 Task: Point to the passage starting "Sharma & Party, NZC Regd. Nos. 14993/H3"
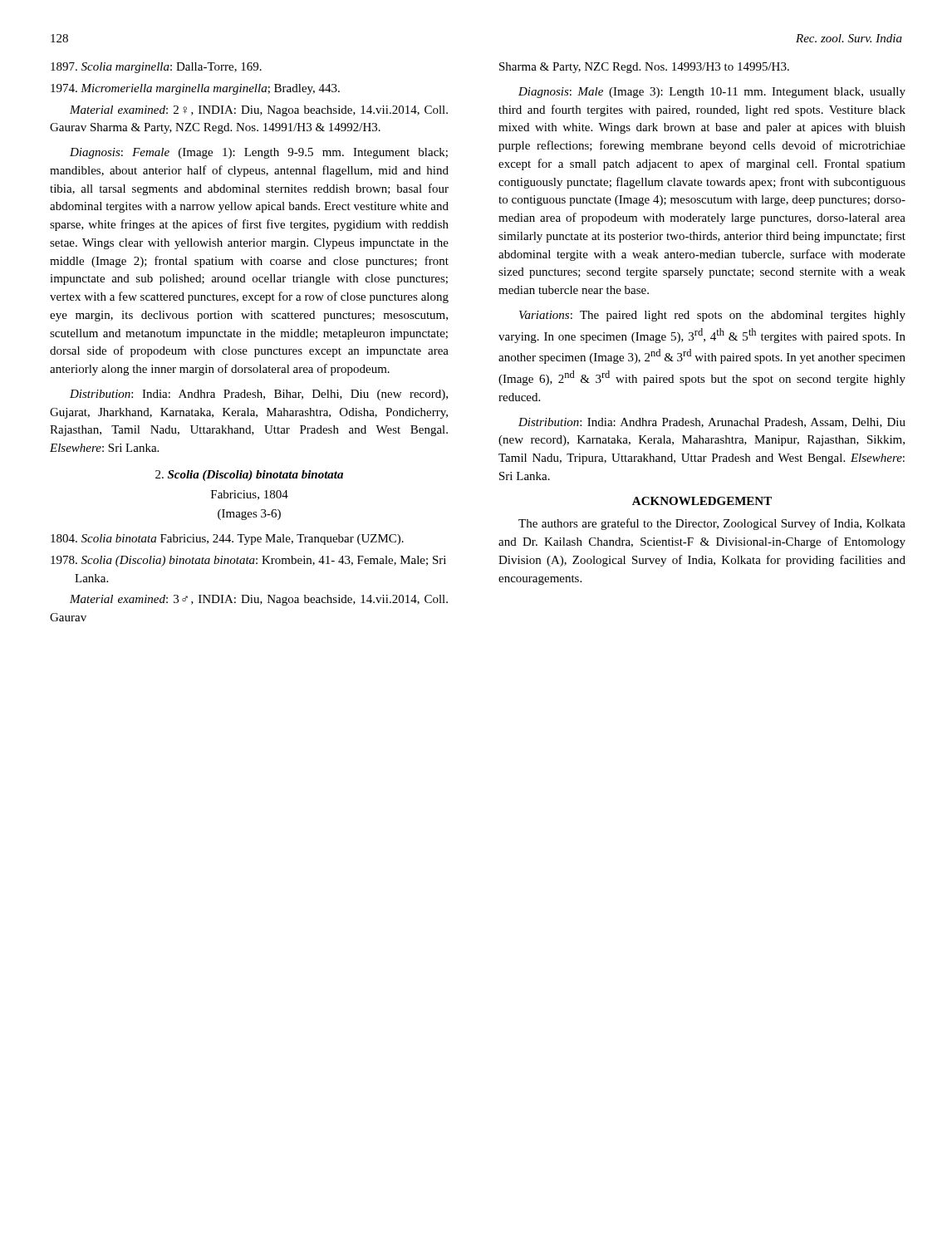click(644, 66)
